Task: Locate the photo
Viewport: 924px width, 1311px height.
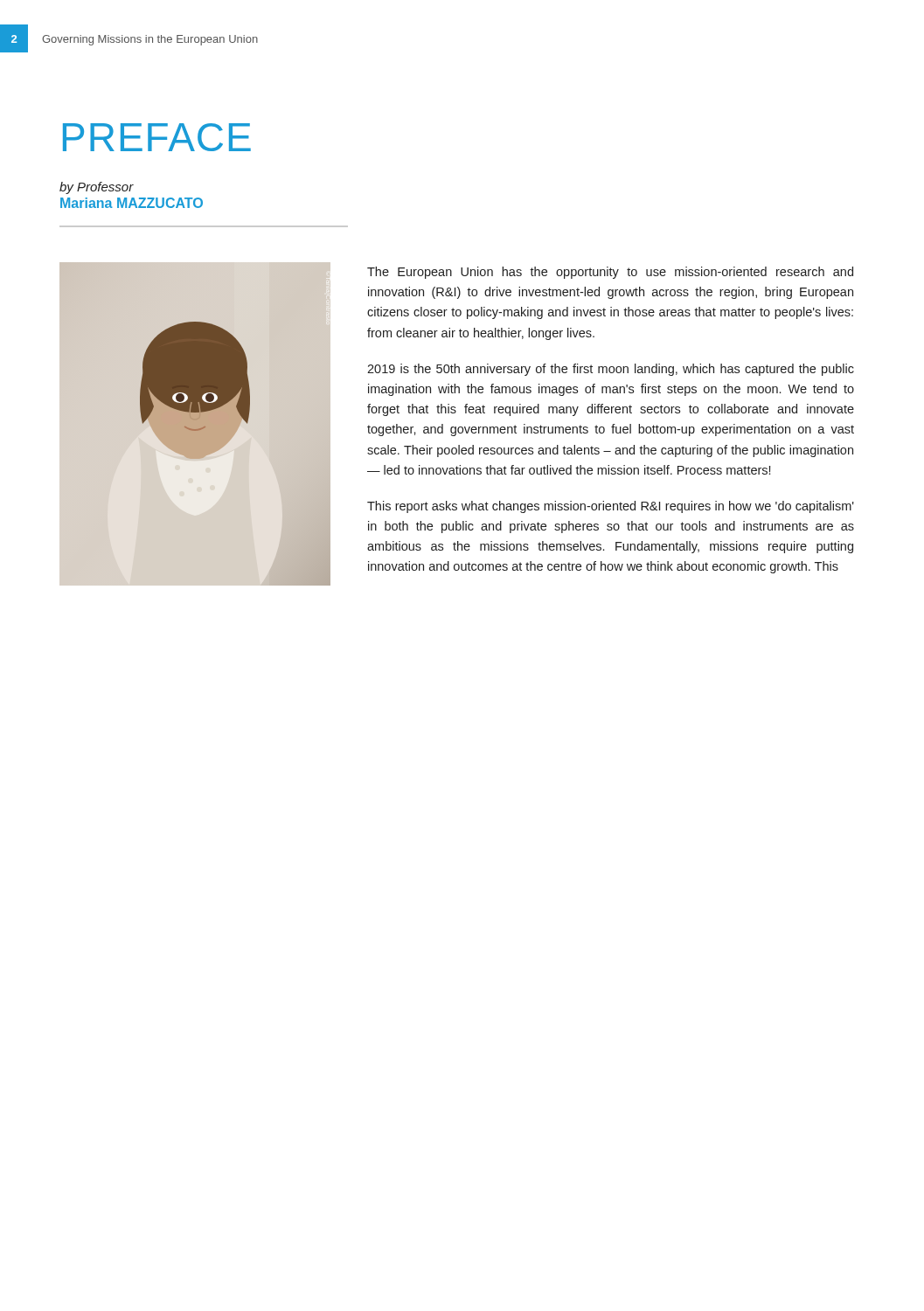Action: (x=195, y=424)
